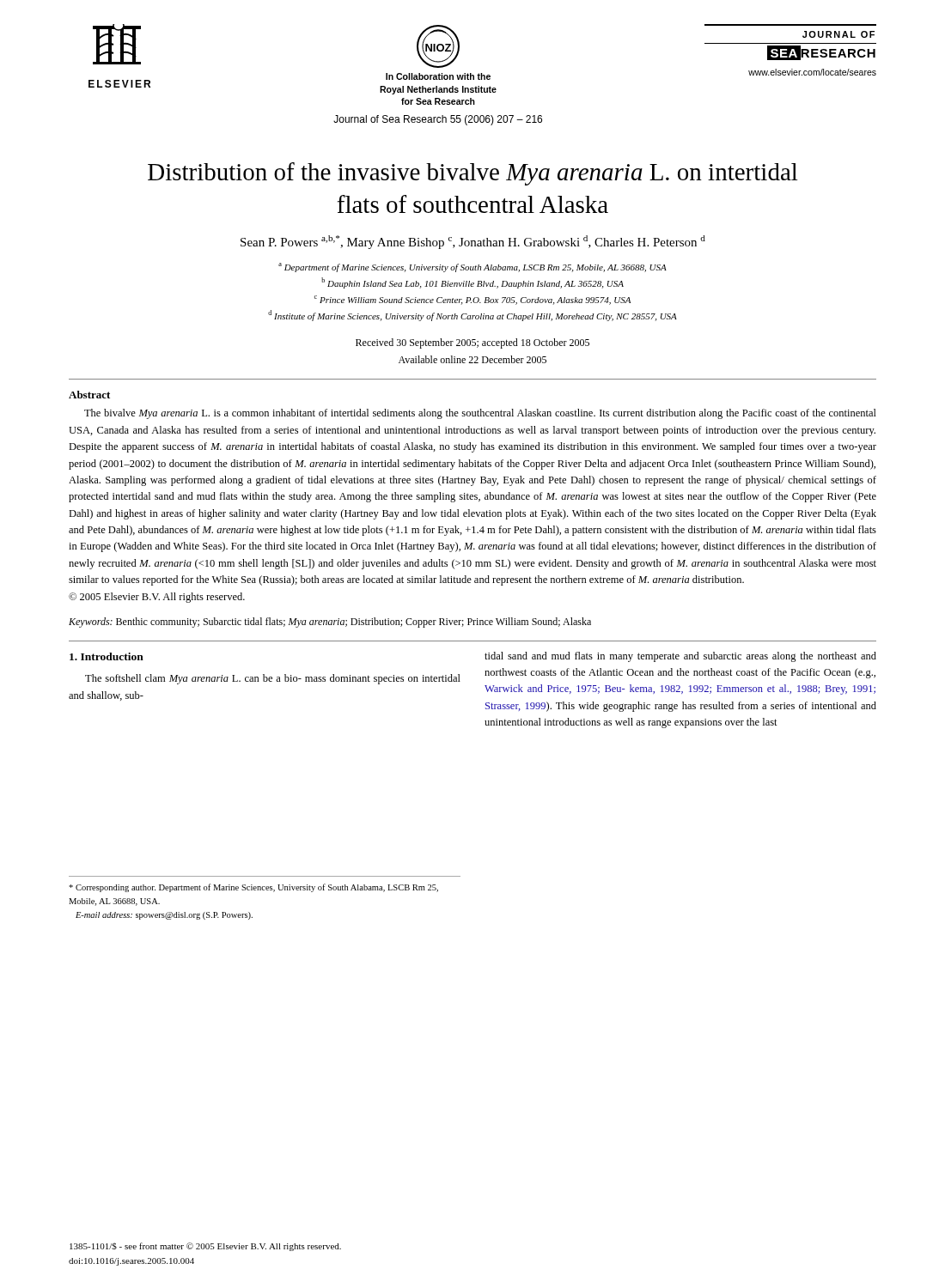The image size is (945, 1288).
Task: Point to the region starting "The softshell clam"
Action: 265,688
